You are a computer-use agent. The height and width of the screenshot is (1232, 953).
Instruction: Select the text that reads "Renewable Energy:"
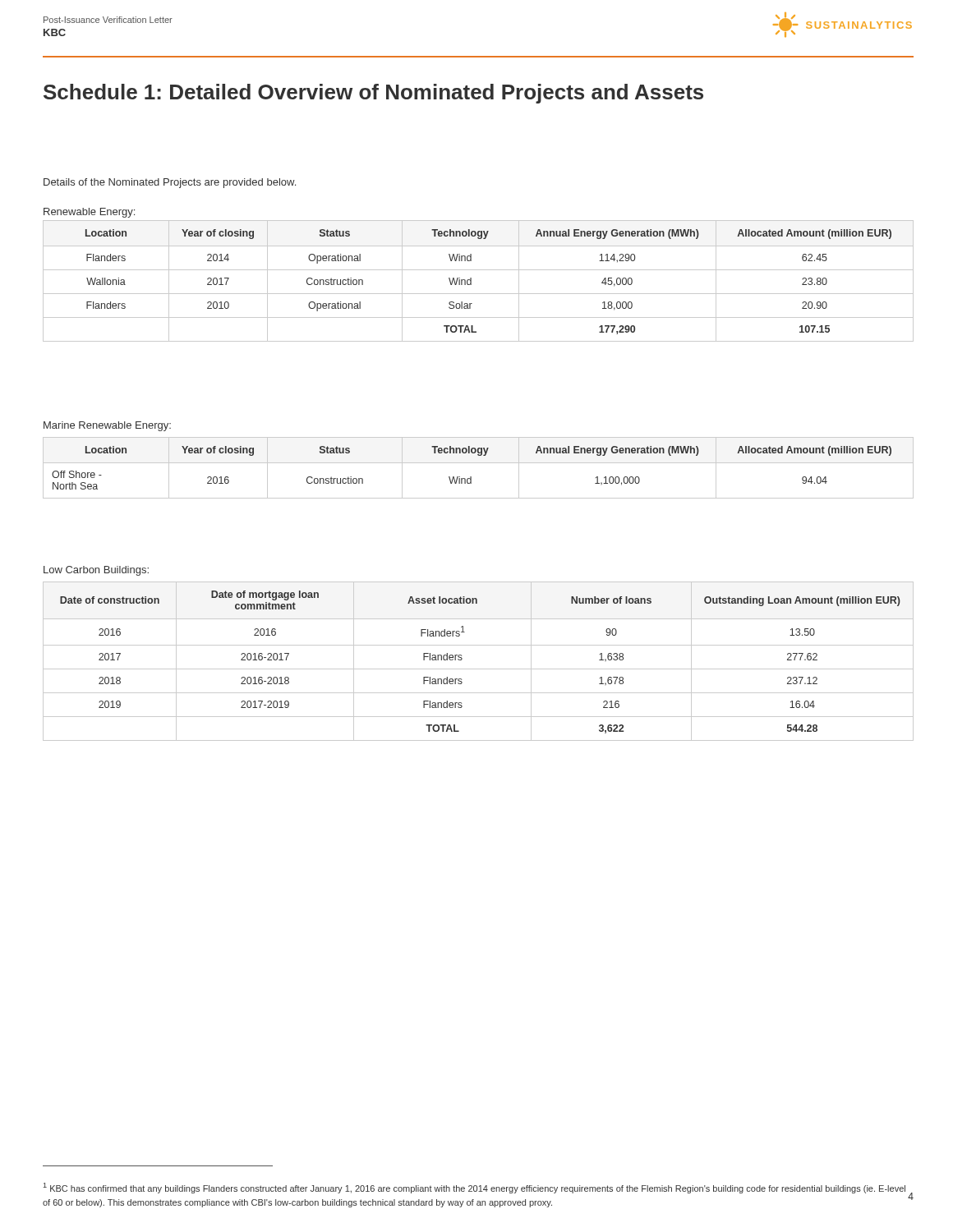tap(89, 212)
